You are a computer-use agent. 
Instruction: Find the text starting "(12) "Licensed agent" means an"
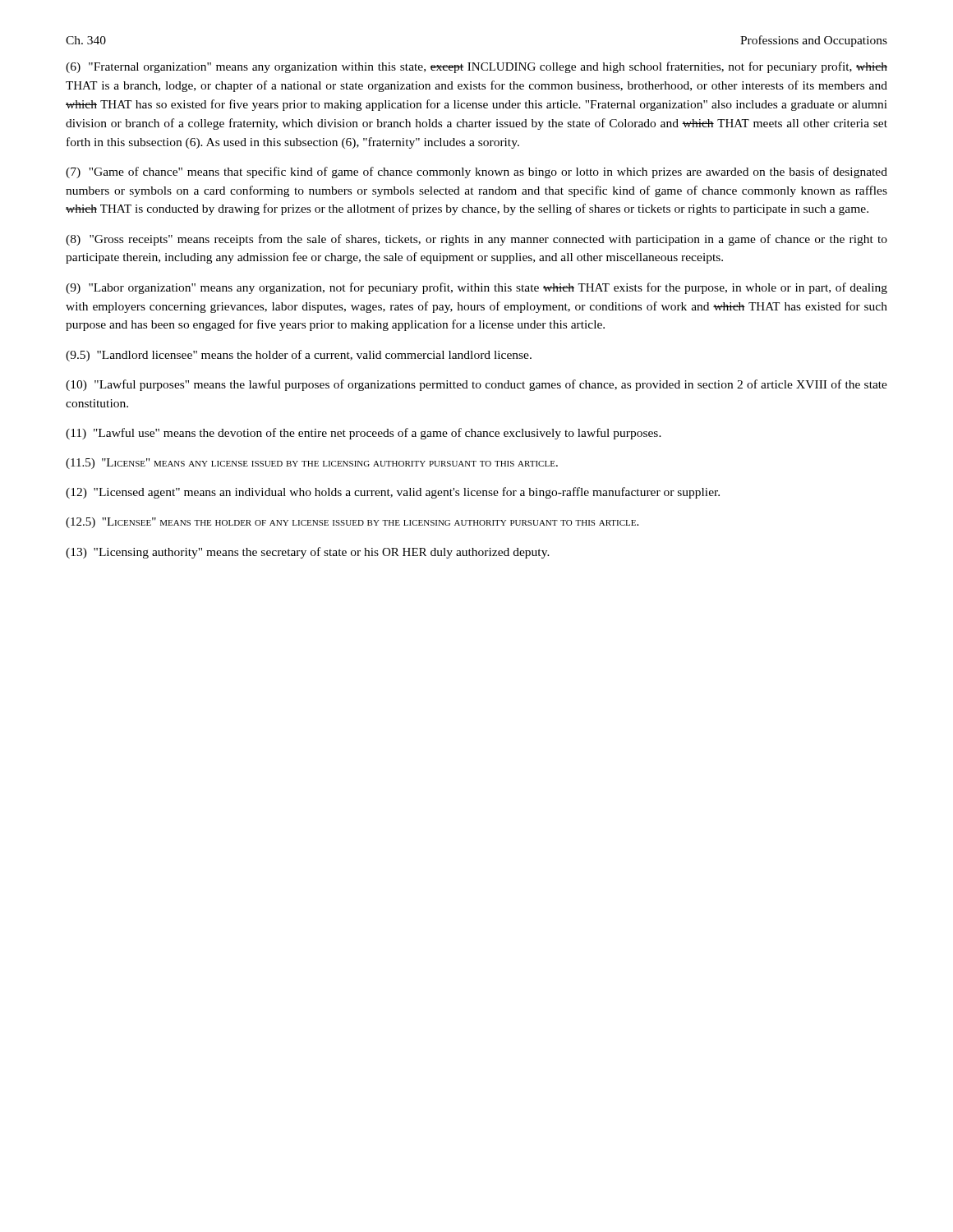393,492
